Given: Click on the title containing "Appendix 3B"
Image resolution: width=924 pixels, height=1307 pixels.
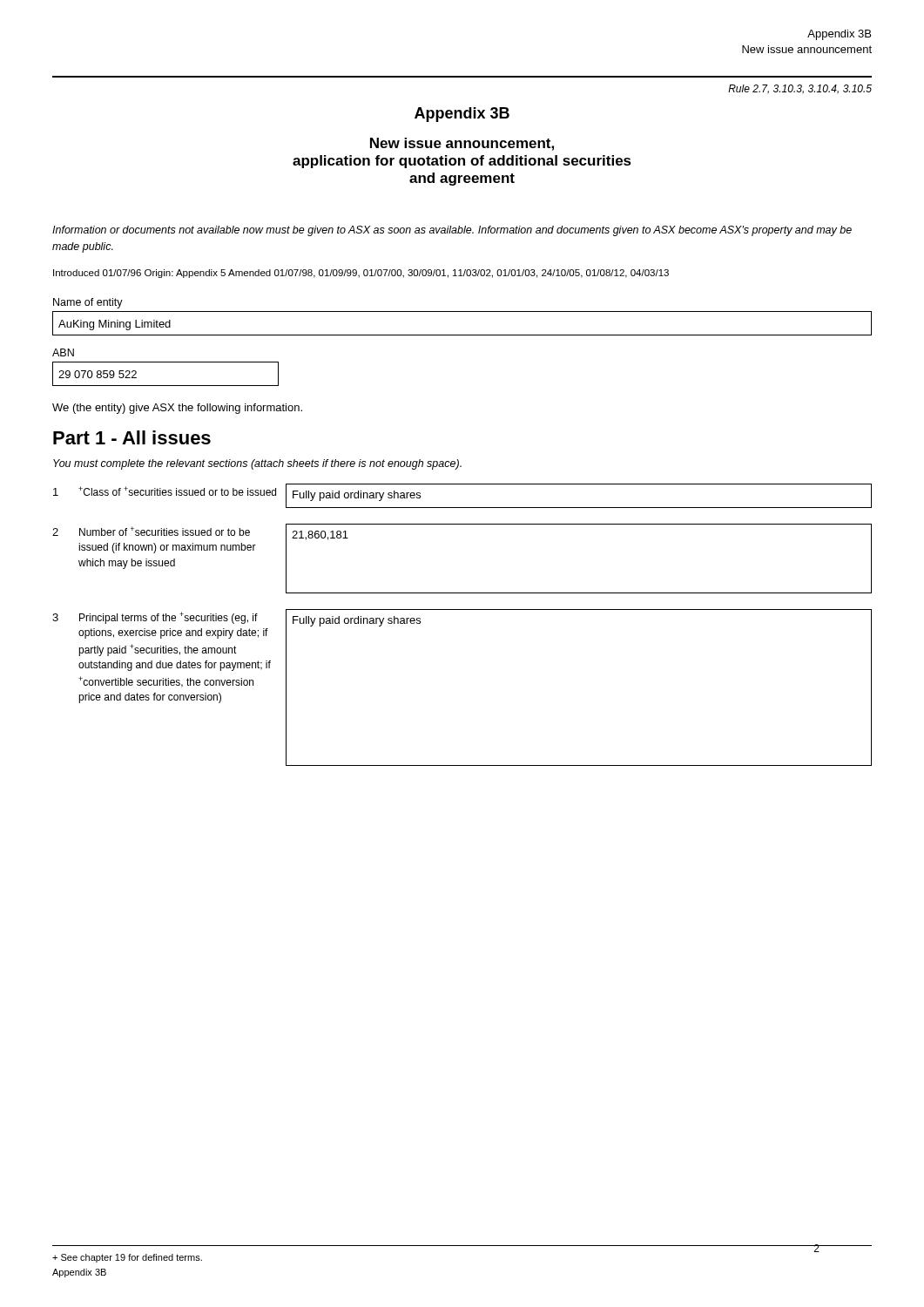Looking at the screenshot, I should (462, 113).
